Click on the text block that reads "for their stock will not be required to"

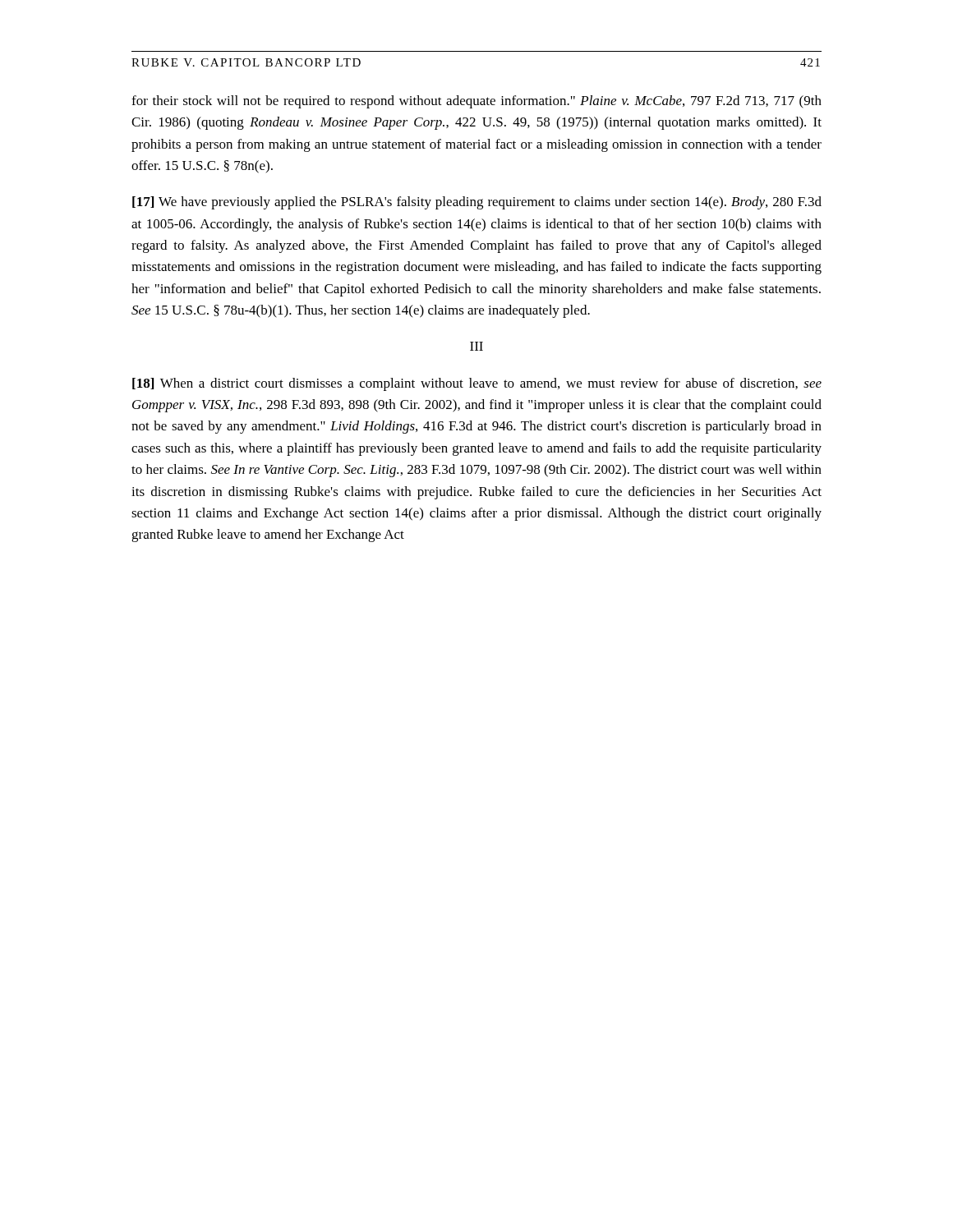pyautogui.click(x=476, y=133)
